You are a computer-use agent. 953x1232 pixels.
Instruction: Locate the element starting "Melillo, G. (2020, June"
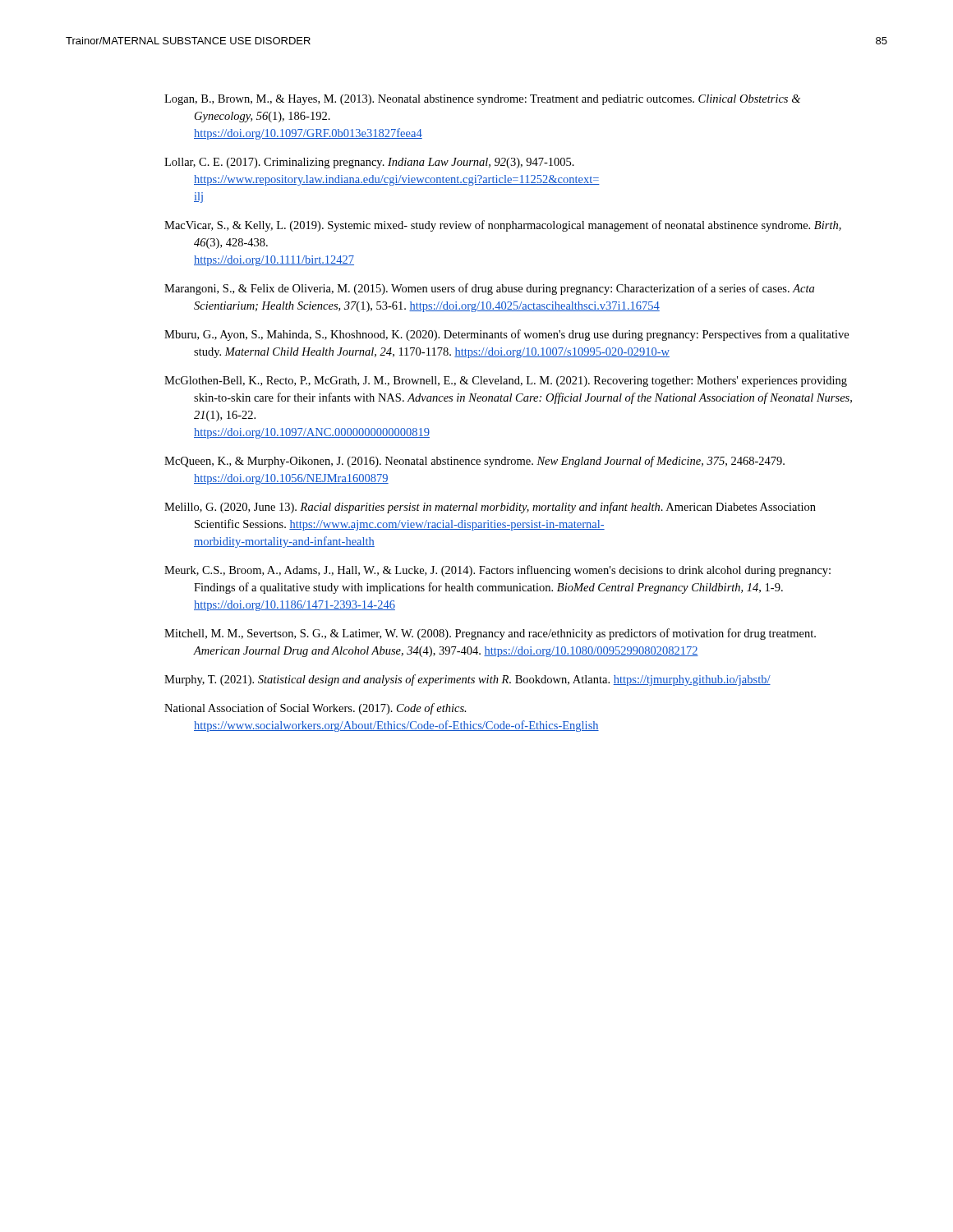pyautogui.click(x=490, y=524)
